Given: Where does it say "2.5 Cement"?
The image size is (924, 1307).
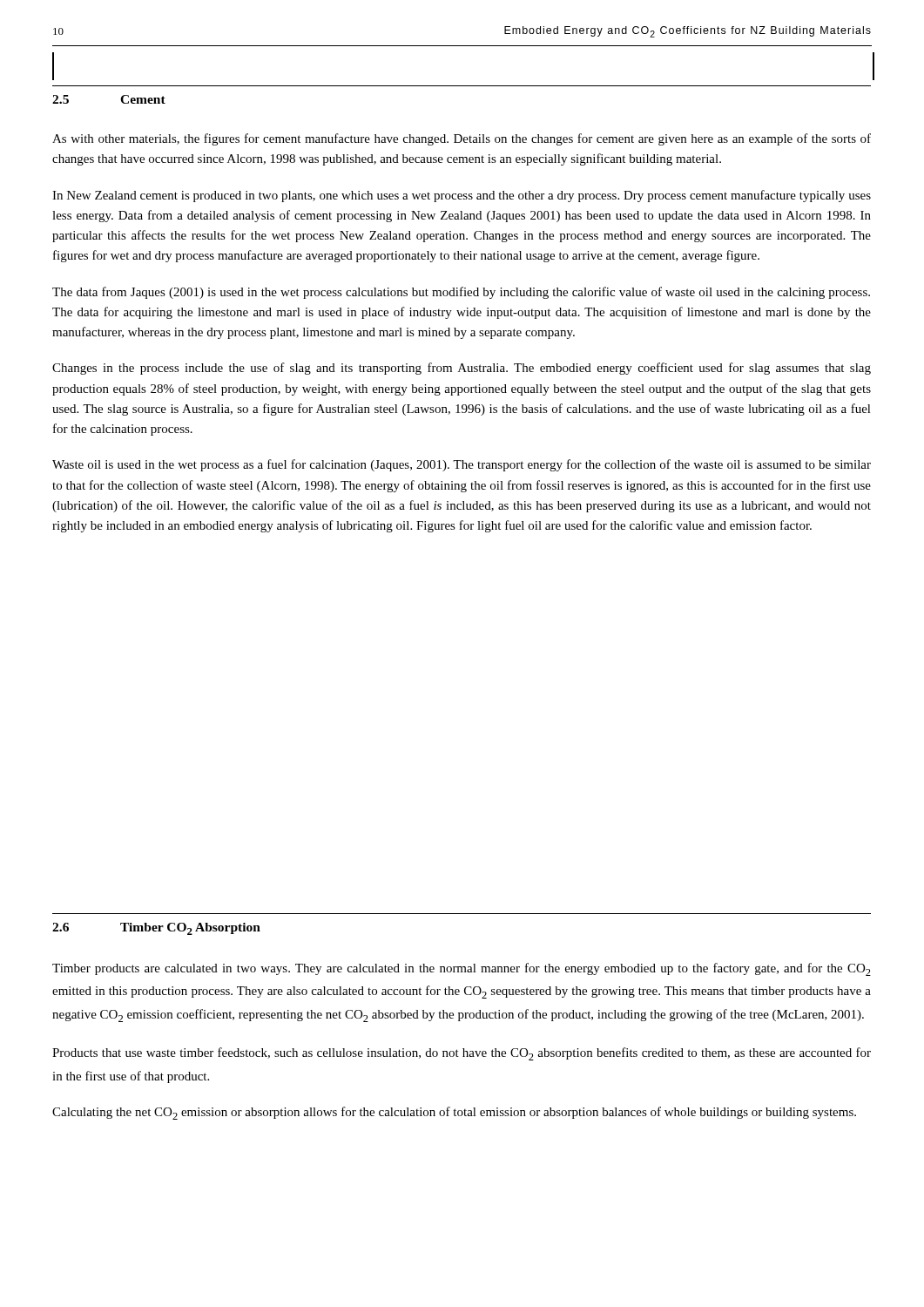Looking at the screenshot, I should tap(462, 96).
